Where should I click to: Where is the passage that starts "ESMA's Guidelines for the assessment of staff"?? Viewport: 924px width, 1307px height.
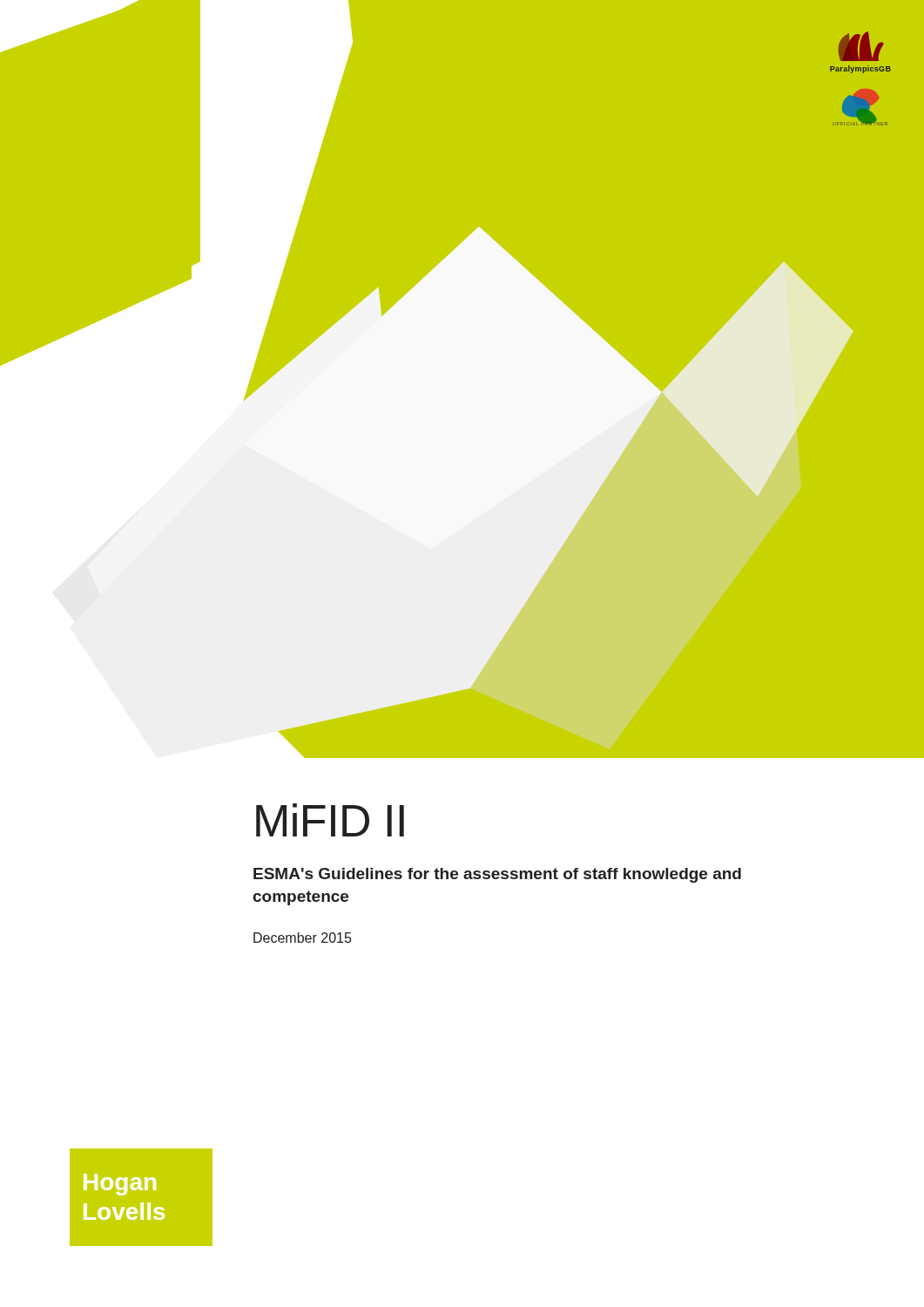497,885
